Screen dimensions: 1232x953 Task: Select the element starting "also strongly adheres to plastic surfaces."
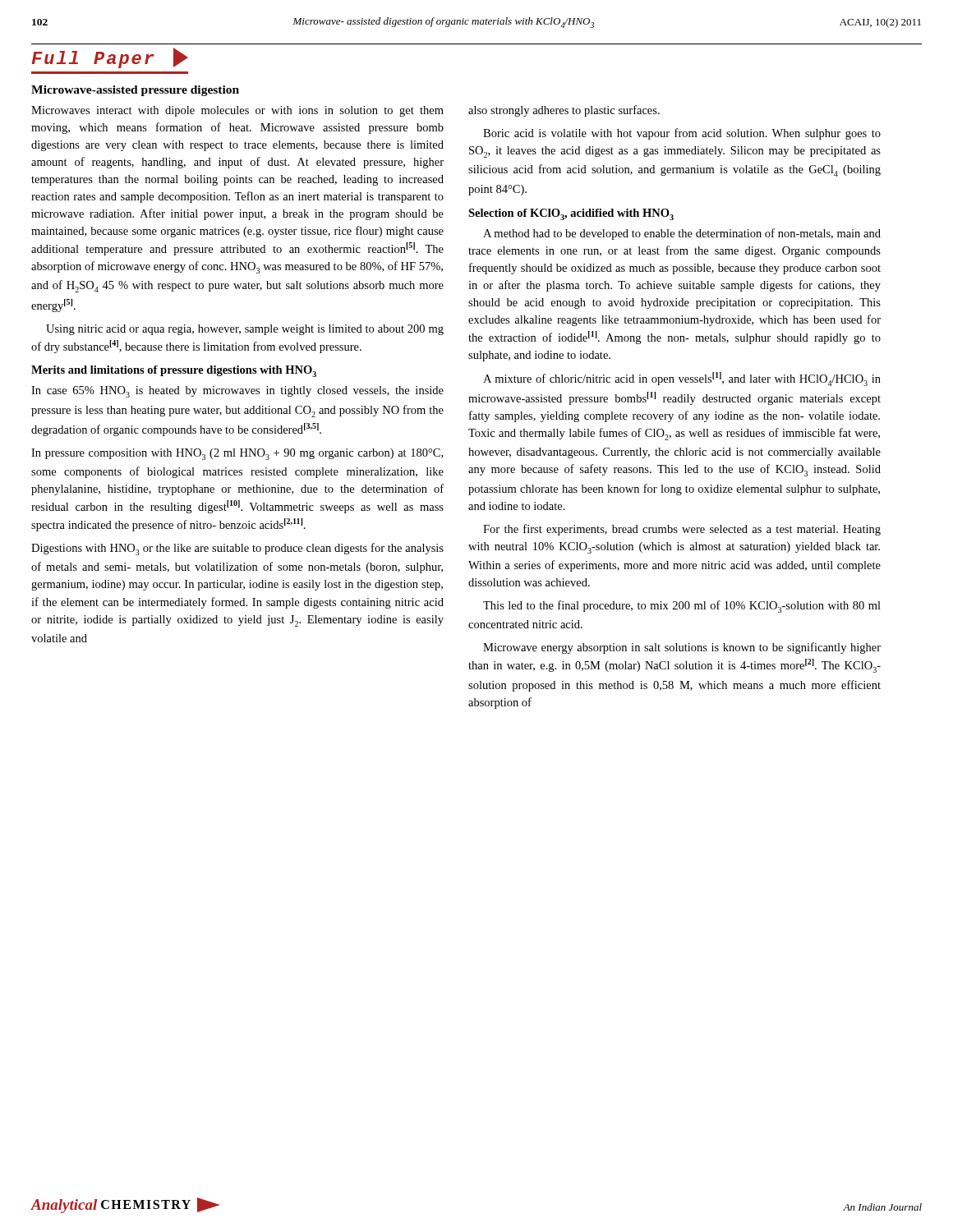click(564, 111)
